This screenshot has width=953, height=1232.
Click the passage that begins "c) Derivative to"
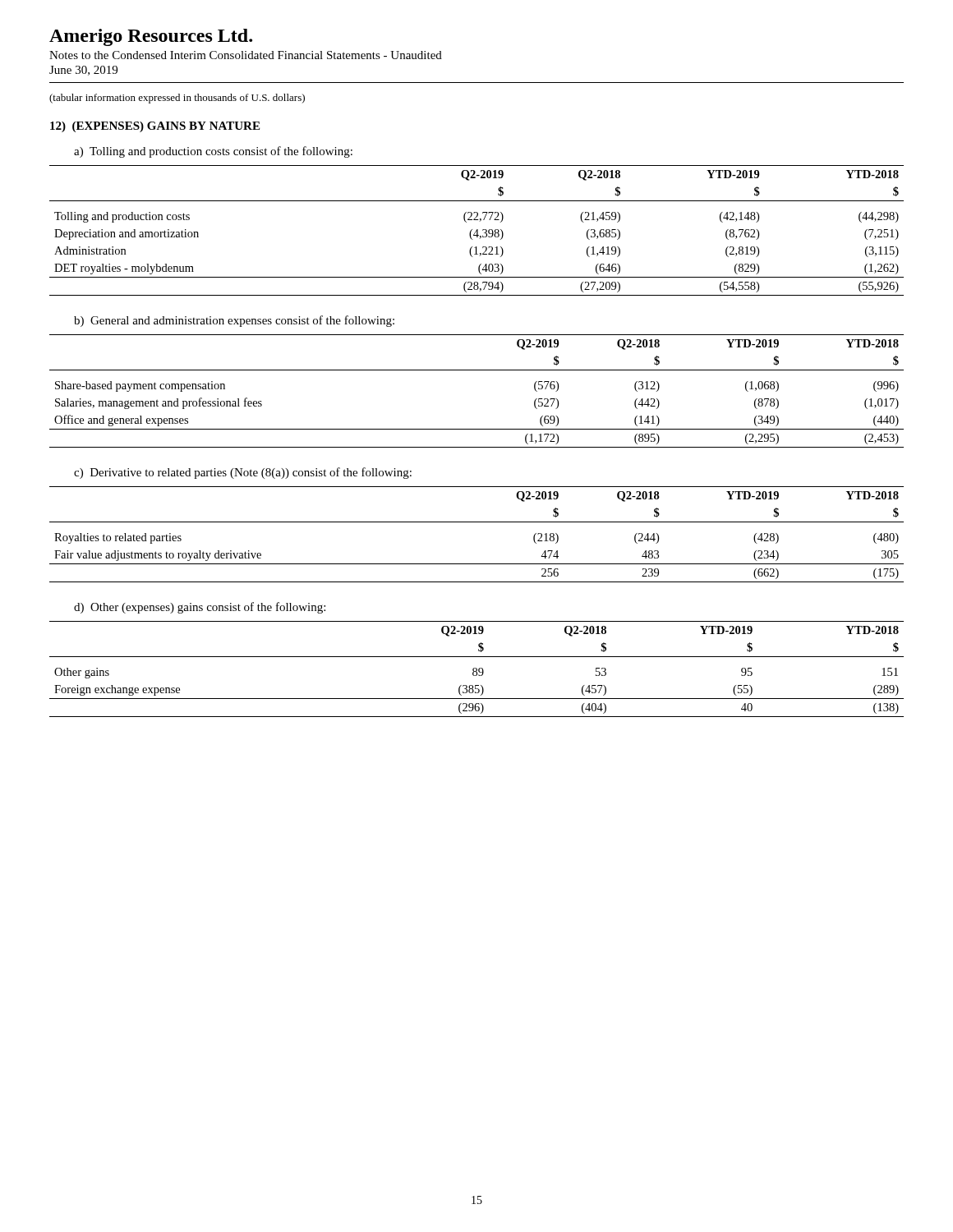(243, 472)
